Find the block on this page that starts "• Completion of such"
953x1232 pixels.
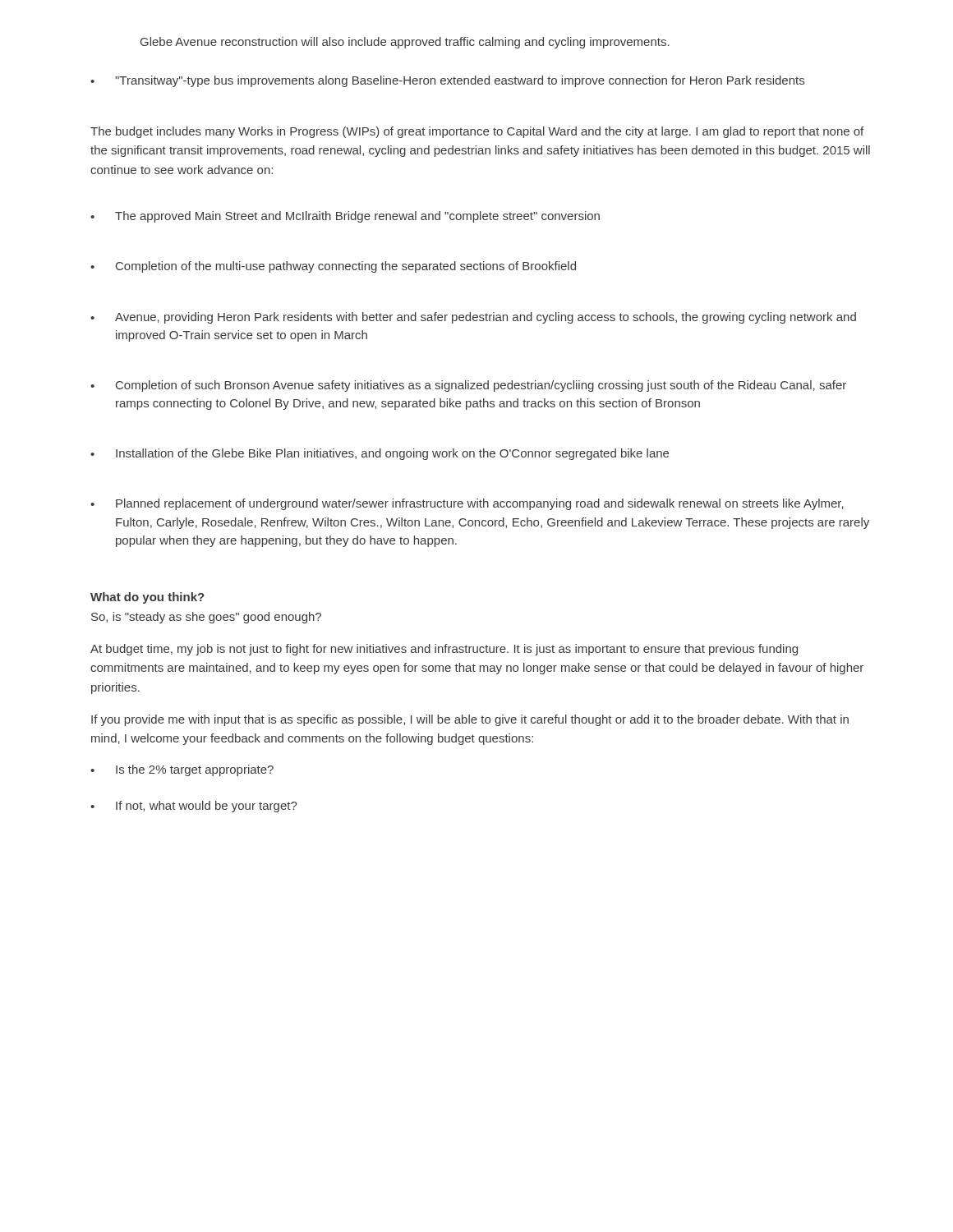coord(481,394)
